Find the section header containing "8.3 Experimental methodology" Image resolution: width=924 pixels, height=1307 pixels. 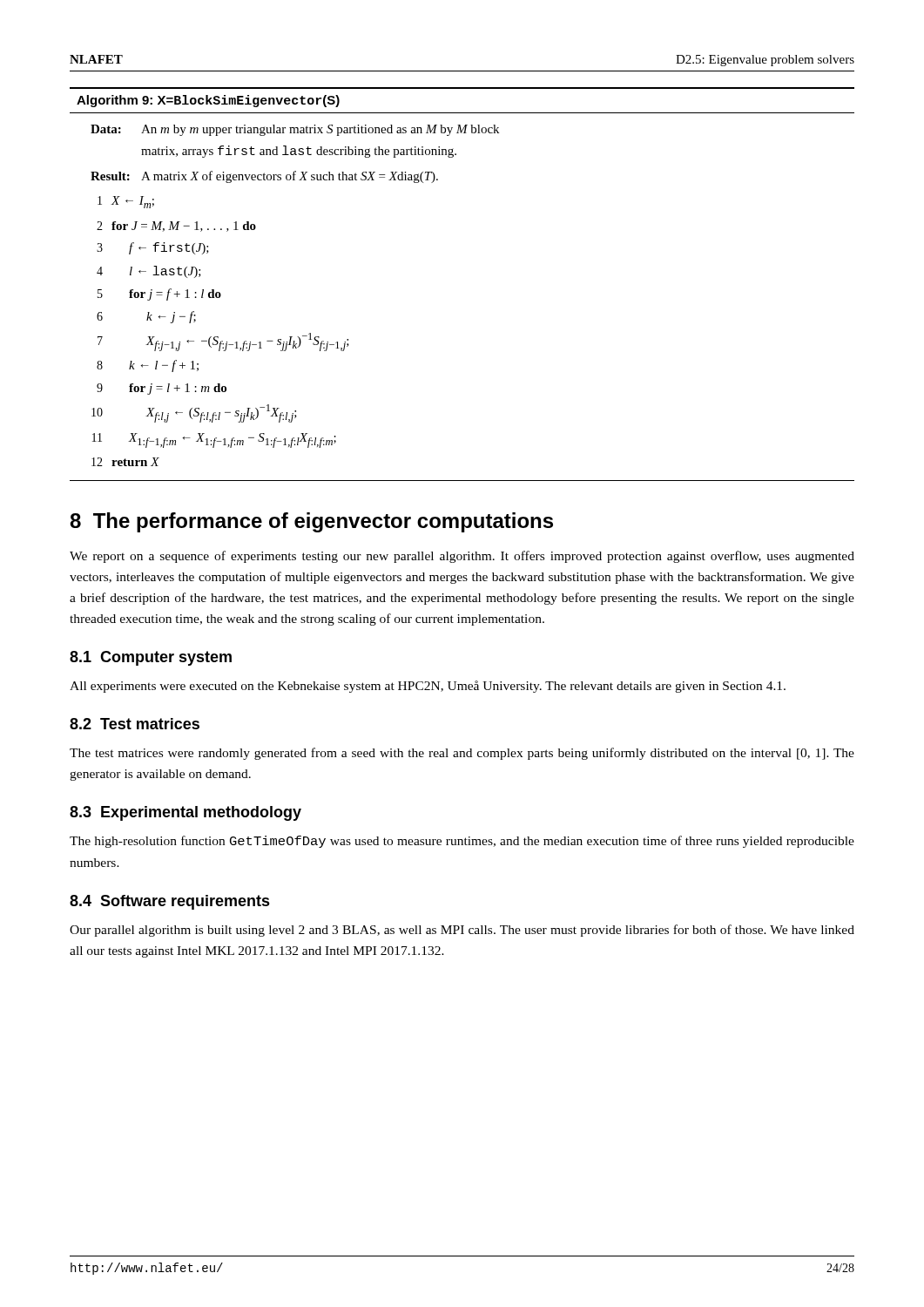pyautogui.click(x=185, y=813)
